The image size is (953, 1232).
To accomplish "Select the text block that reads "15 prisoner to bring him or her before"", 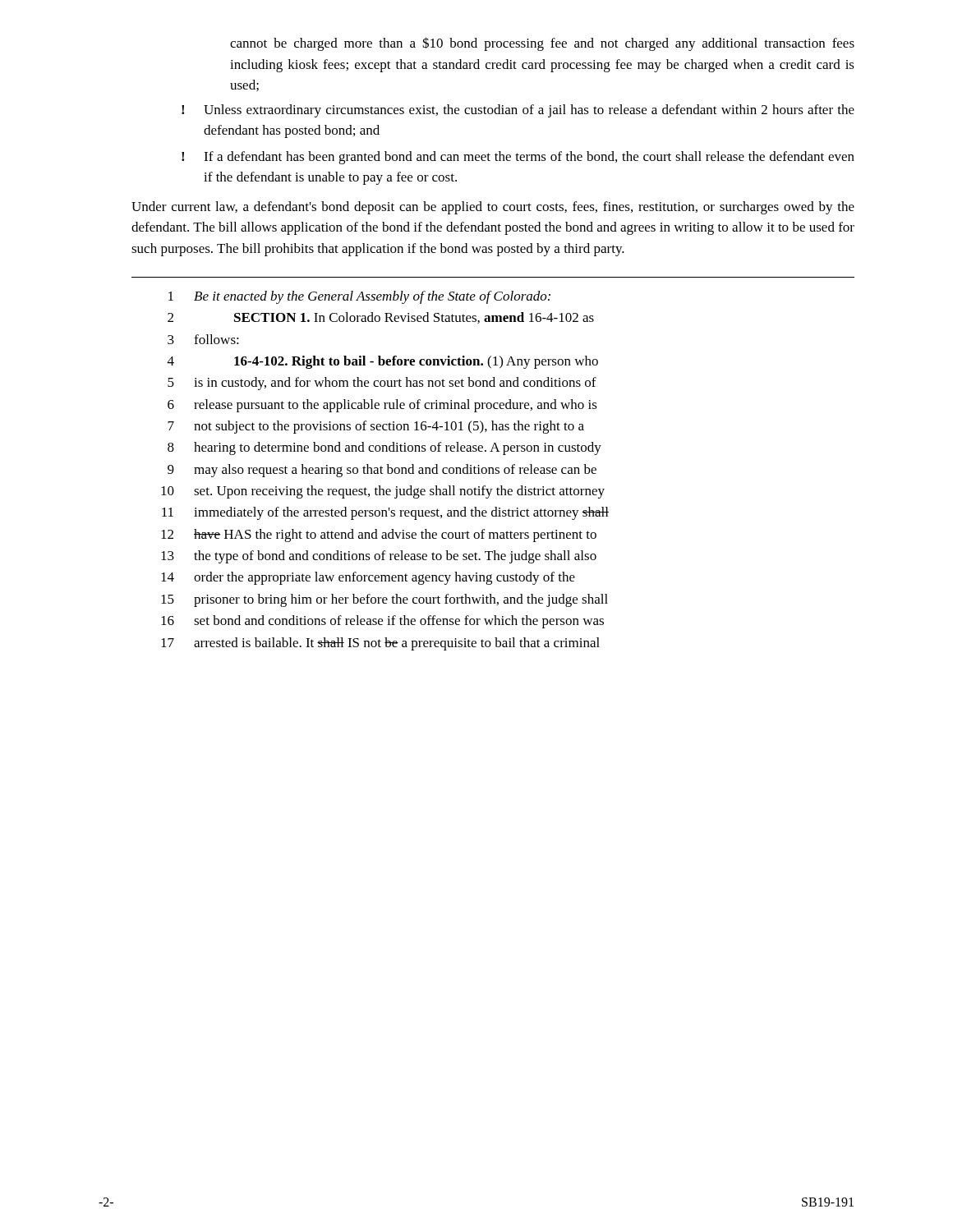I will click(493, 600).
